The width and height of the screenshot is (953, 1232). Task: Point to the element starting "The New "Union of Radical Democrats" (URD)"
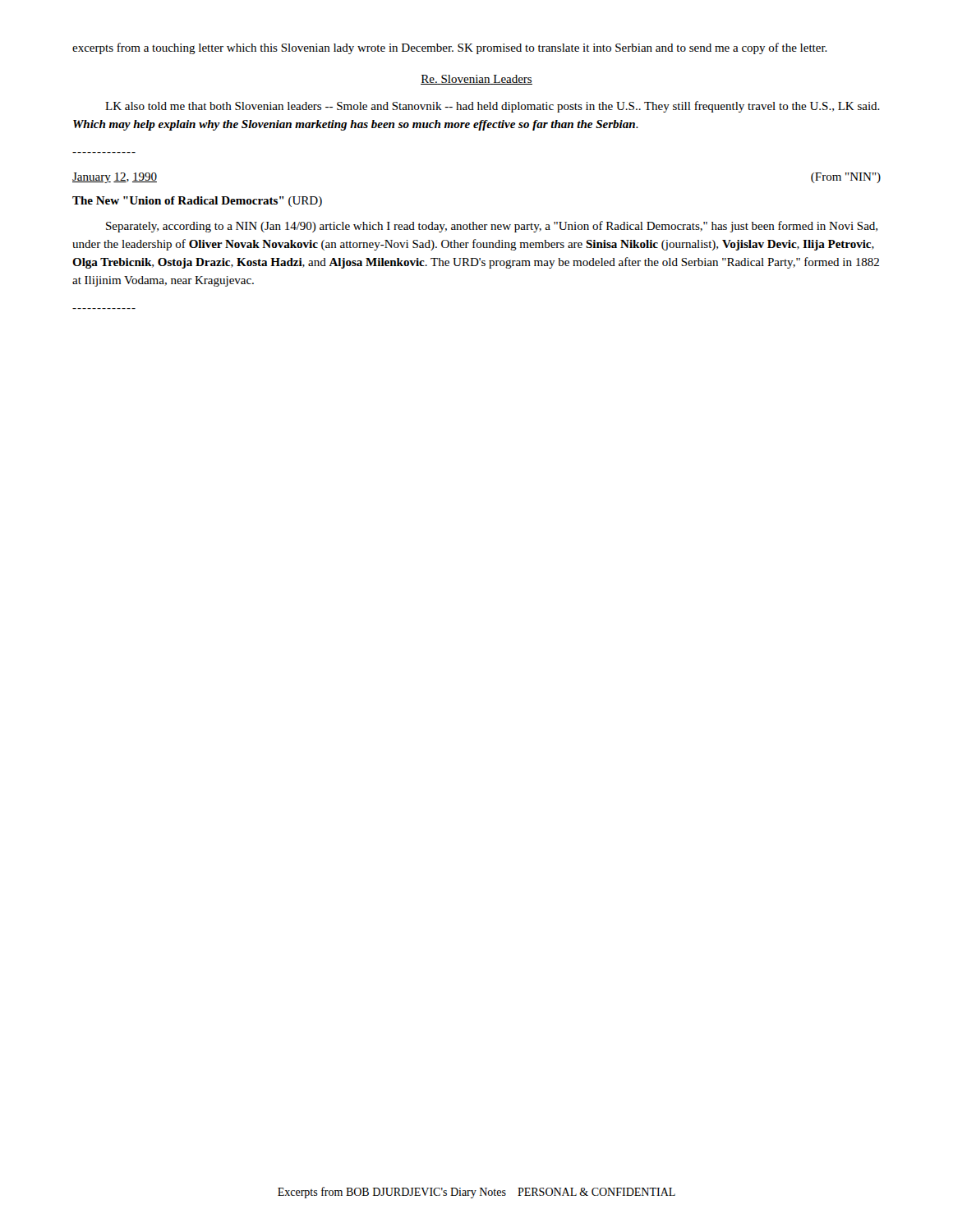pos(197,201)
